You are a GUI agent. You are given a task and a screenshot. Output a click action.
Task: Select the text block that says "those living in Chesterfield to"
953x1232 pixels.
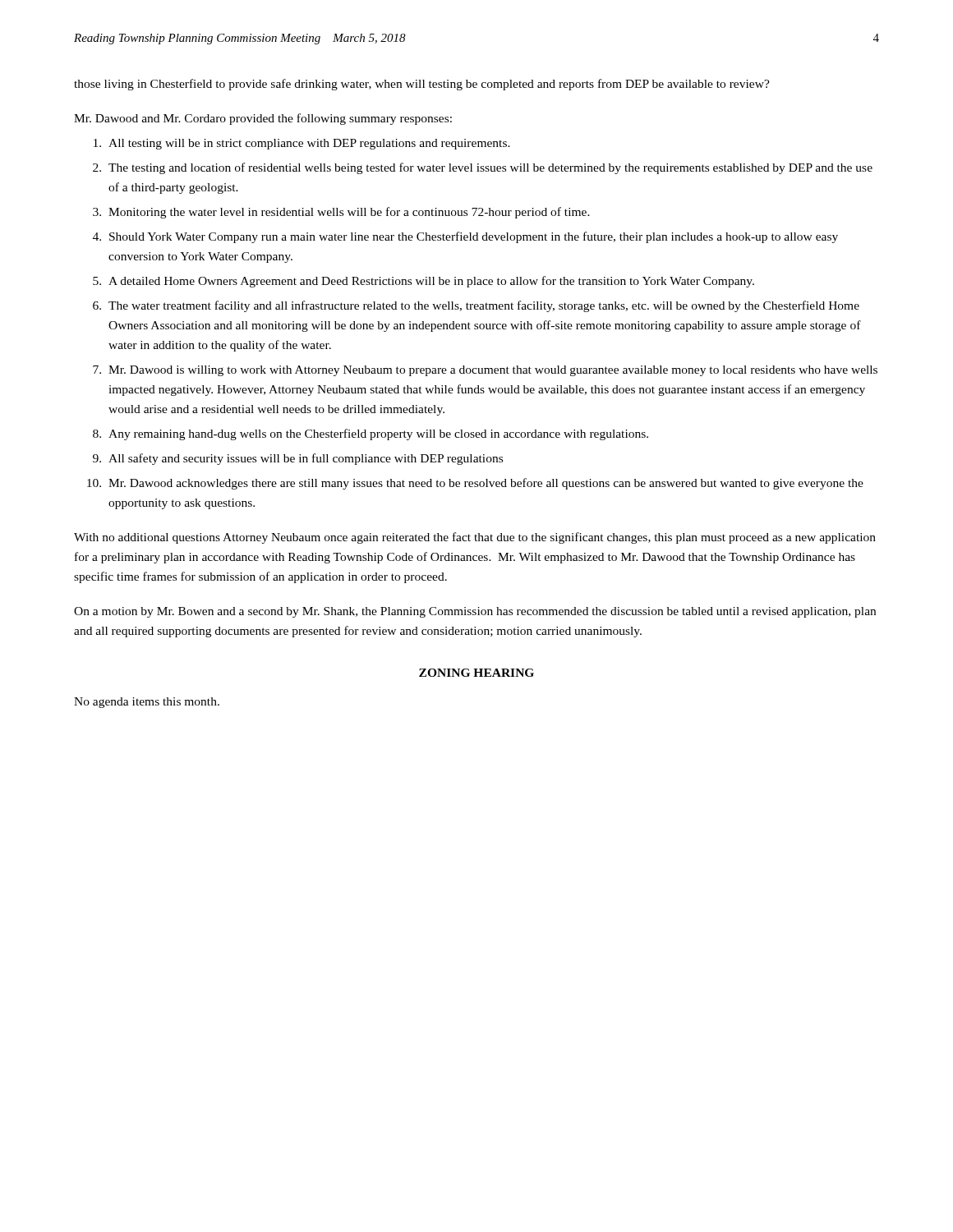pos(422,83)
